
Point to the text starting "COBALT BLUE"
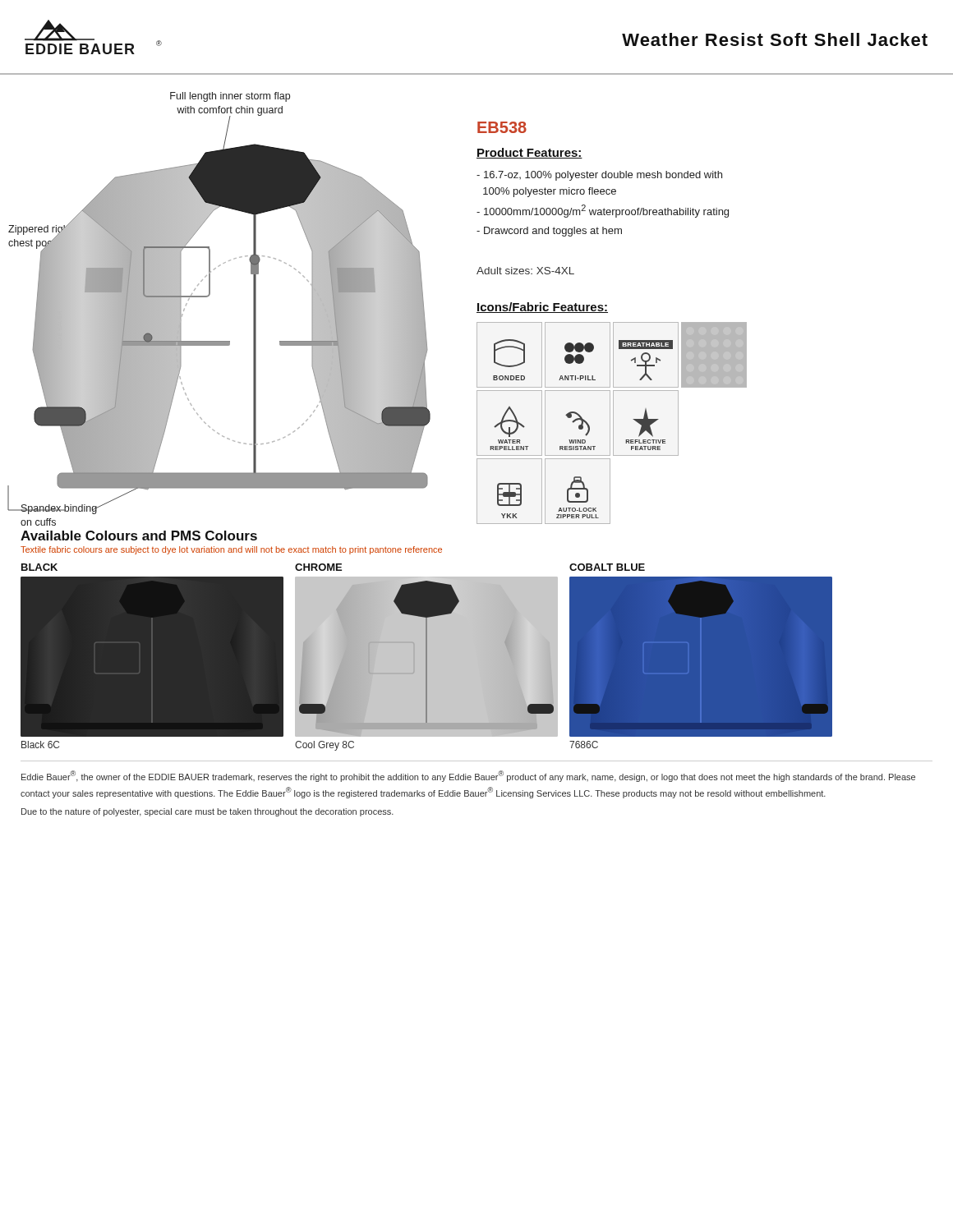(607, 567)
